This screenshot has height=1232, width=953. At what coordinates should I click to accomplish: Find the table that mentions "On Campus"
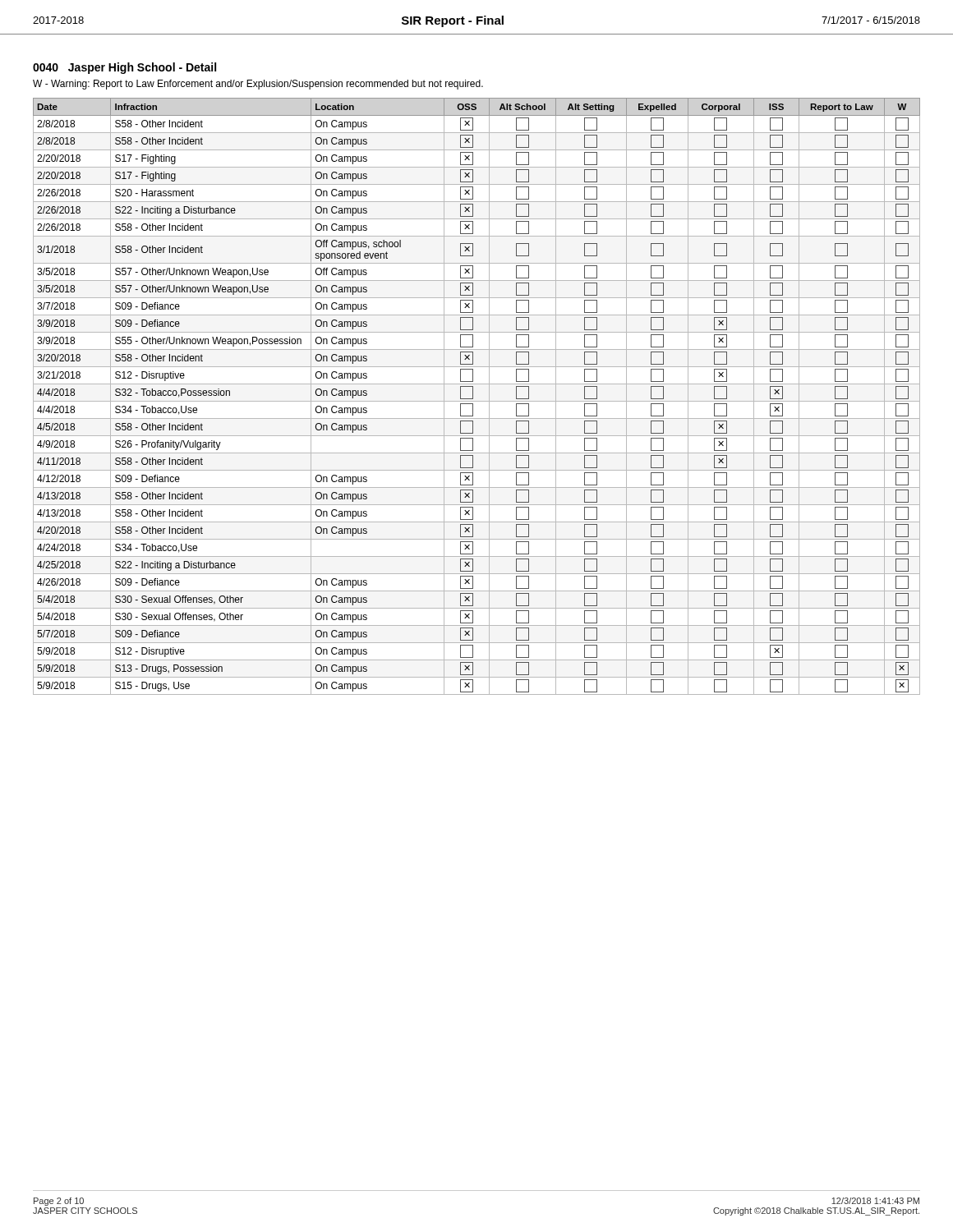pos(476,396)
